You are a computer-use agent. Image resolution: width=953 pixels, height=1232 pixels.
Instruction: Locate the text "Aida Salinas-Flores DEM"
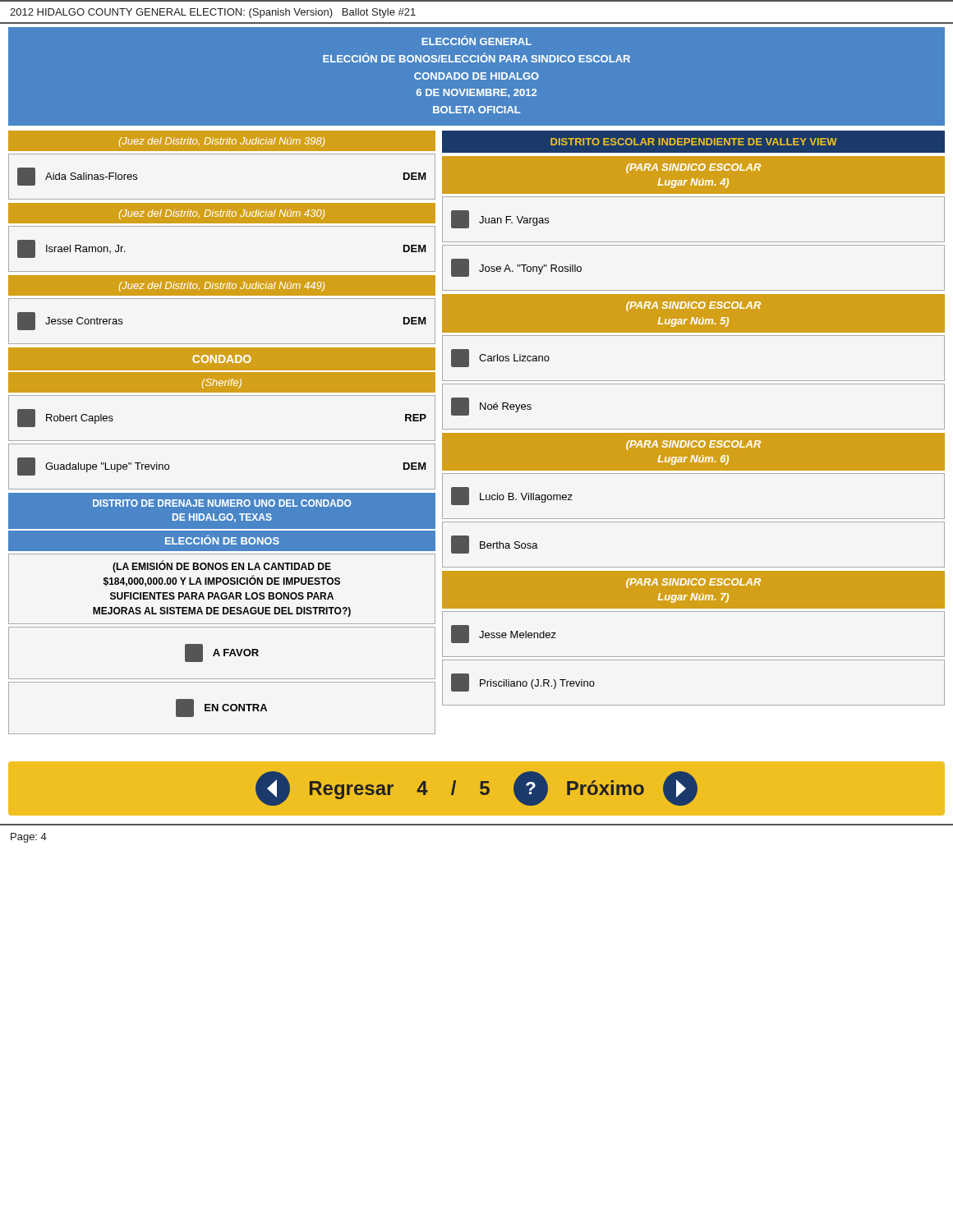point(81,176)
